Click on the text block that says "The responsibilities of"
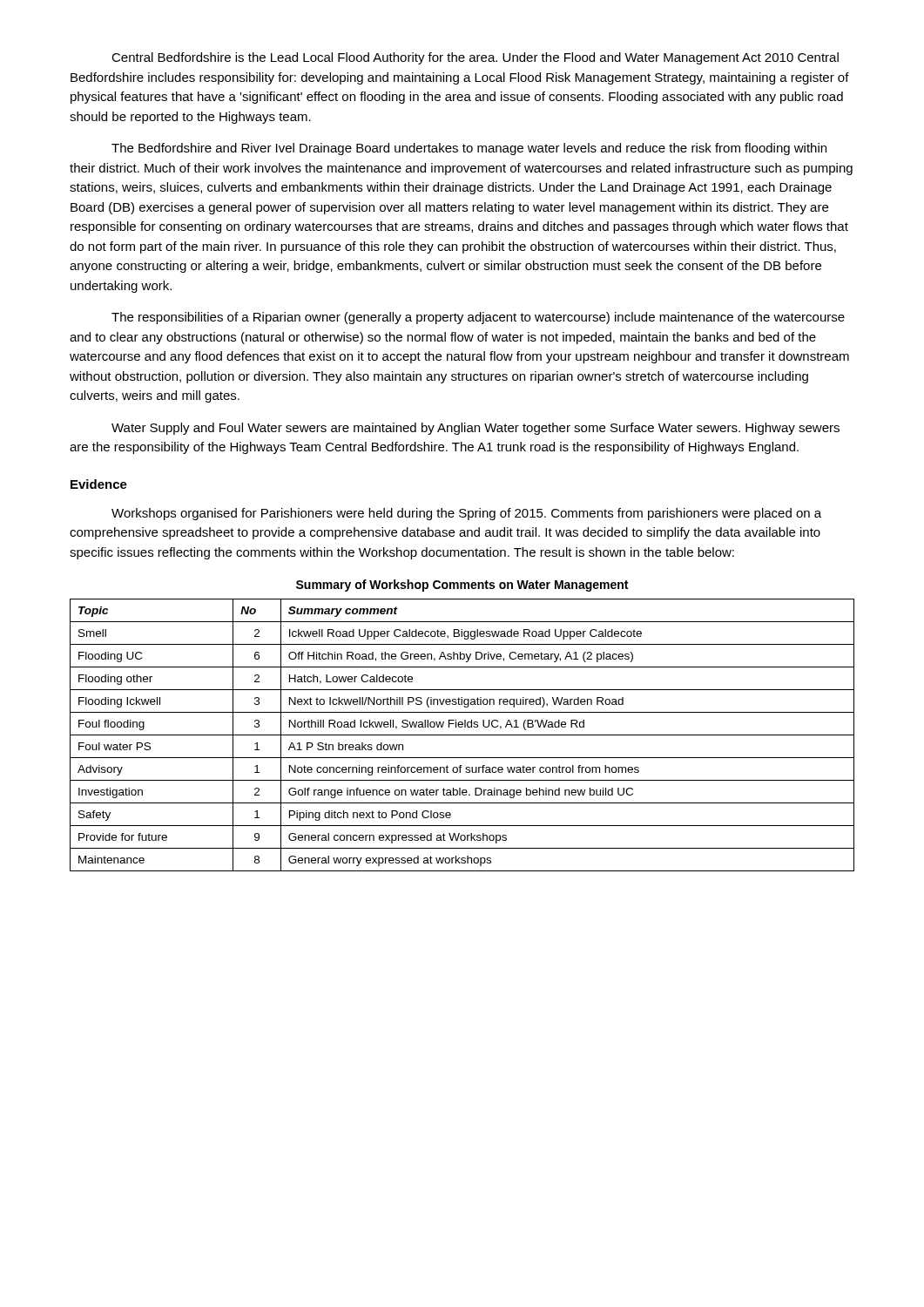The height and width of the screenshot is (1307, 924). tap(462, 357)
